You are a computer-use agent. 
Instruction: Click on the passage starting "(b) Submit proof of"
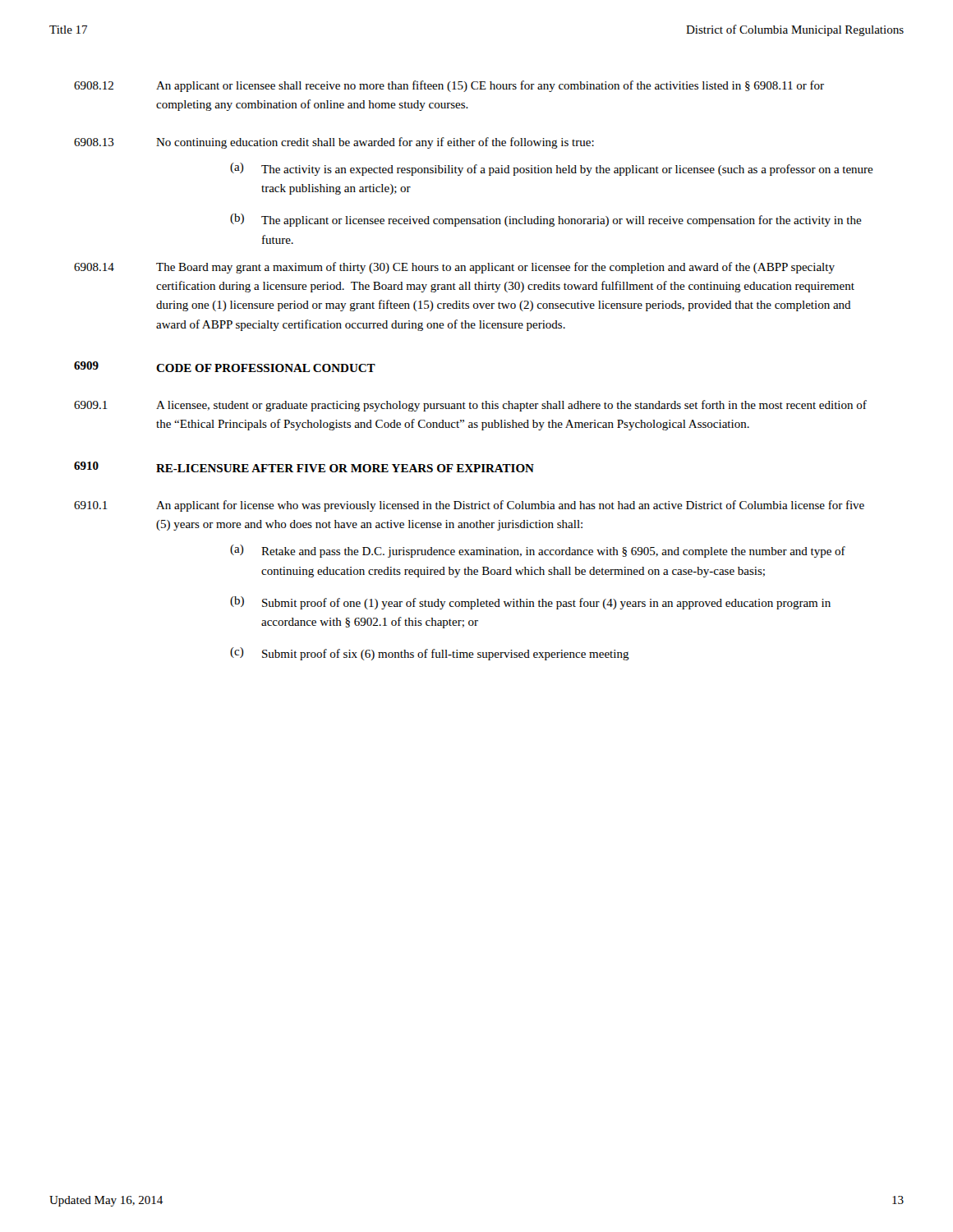click(555, 613)
